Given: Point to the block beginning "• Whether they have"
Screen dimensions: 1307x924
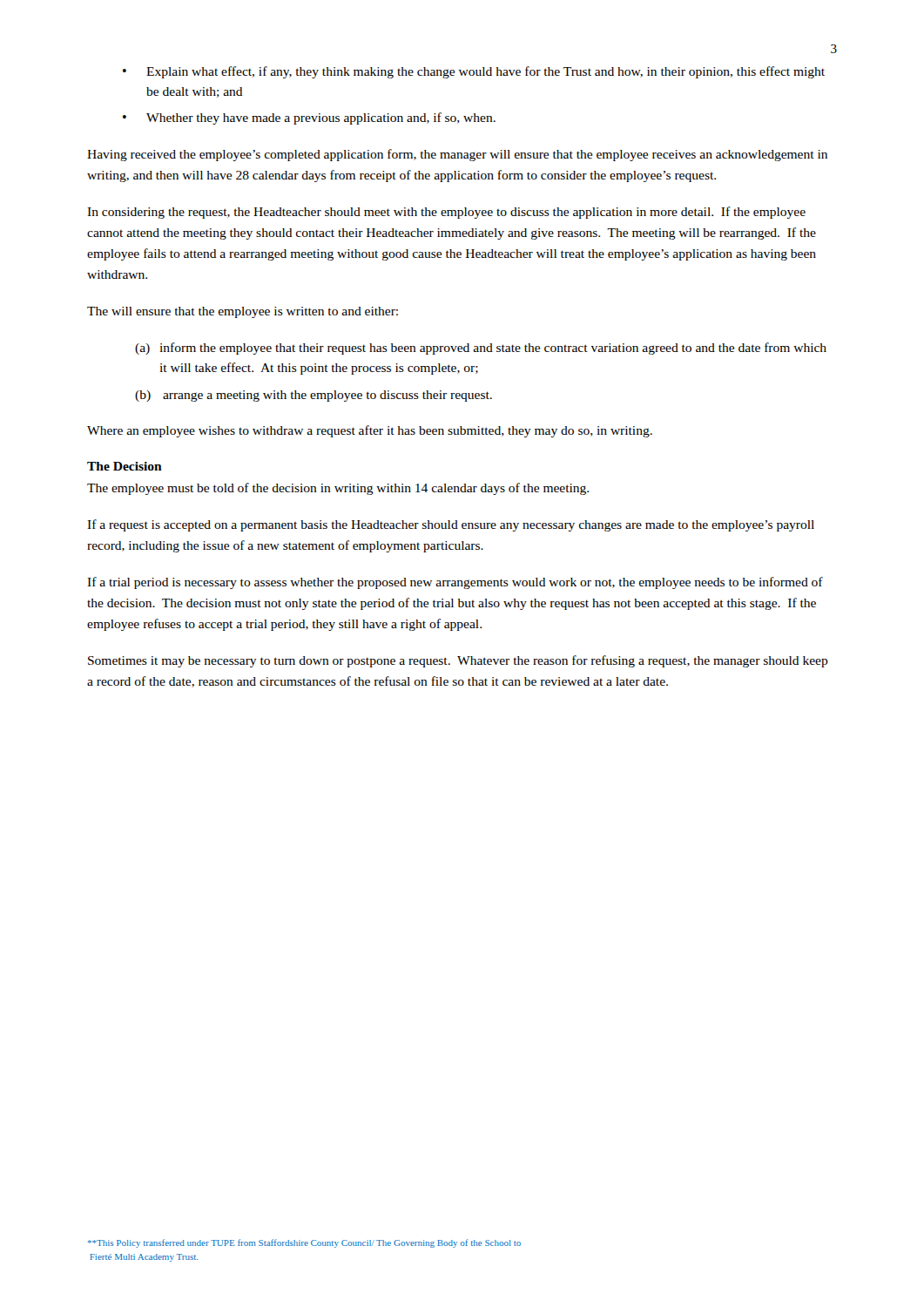Looking at the screenshot, I should point(309,117).
